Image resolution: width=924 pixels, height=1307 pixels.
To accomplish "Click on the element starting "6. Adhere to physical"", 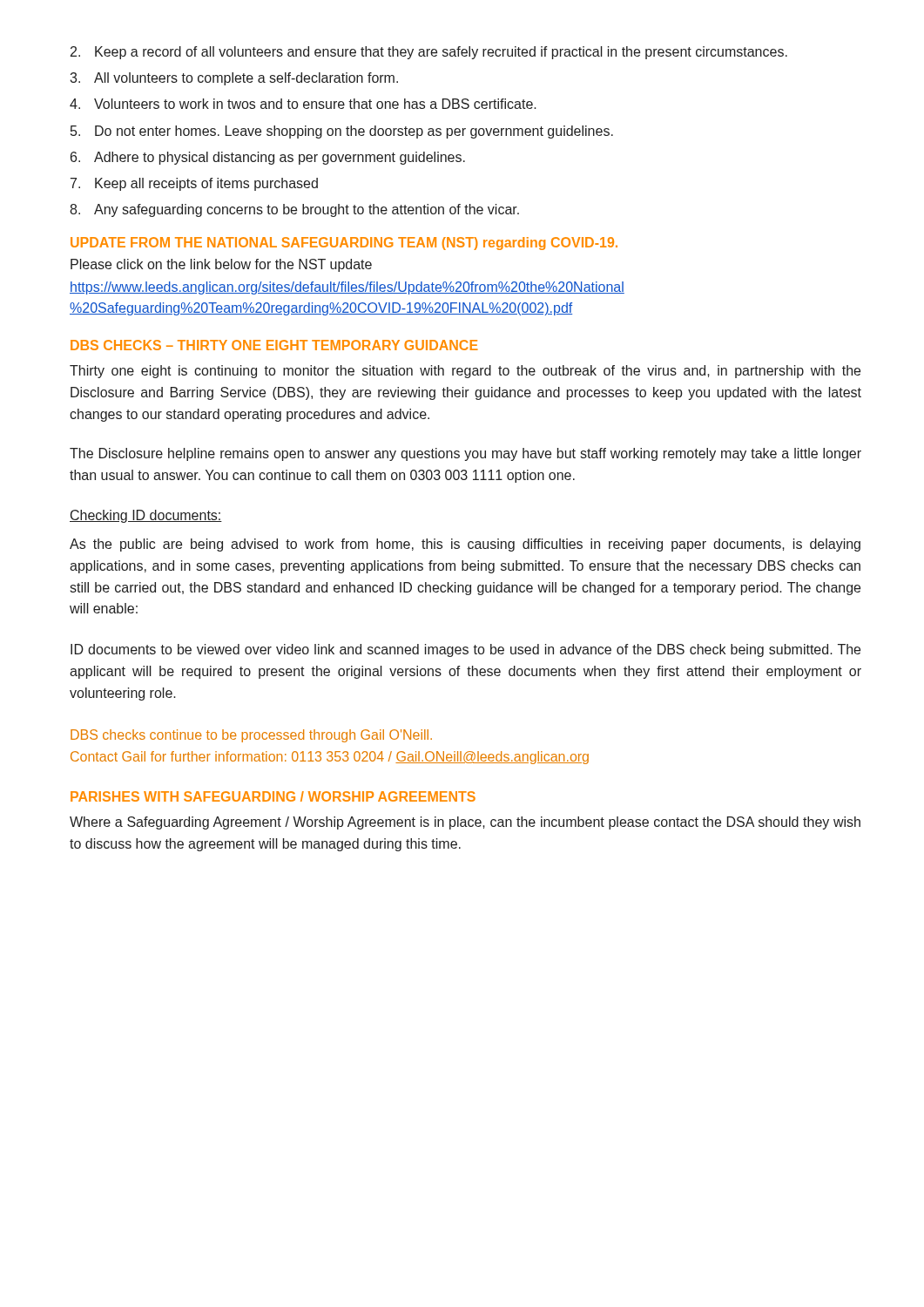I will [x=268, y=157].
